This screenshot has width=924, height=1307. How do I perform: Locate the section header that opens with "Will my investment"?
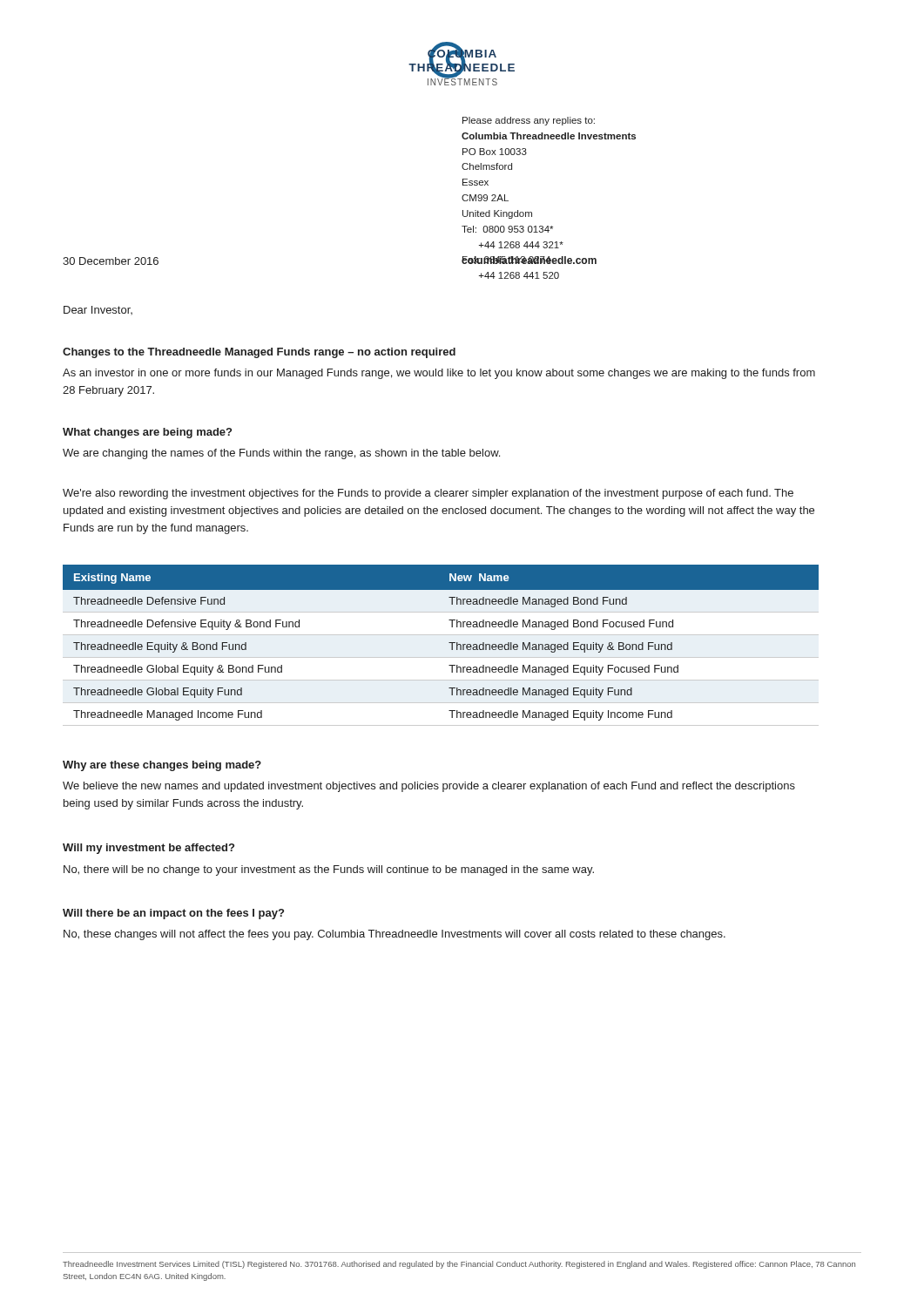[149, 847]
